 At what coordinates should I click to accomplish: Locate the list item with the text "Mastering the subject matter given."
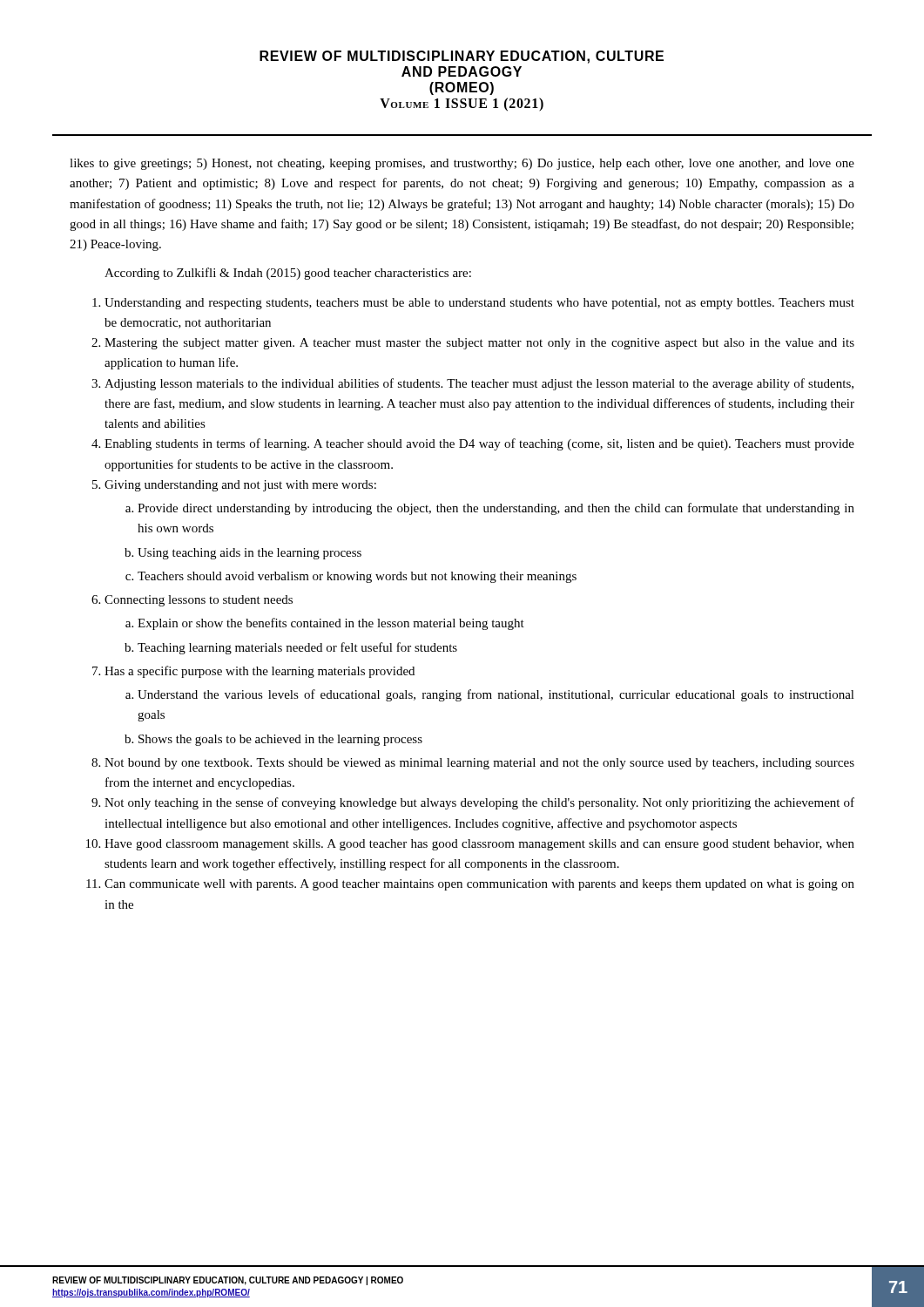pyautogui.click(x=479, y=353)
